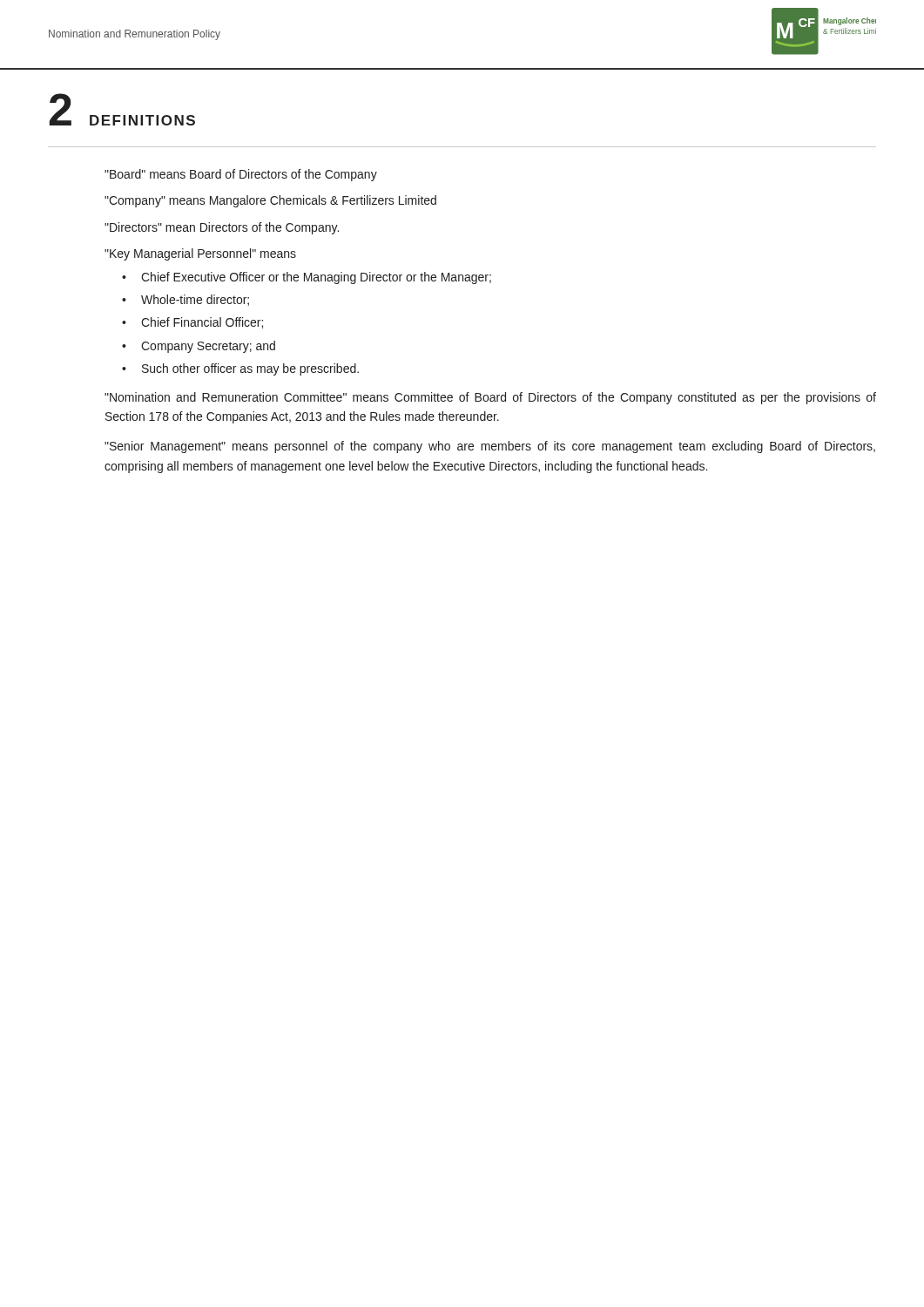Find the text block with the text ""Directors" mean Directors"
924x1307 pixels.
click(222, 227)
